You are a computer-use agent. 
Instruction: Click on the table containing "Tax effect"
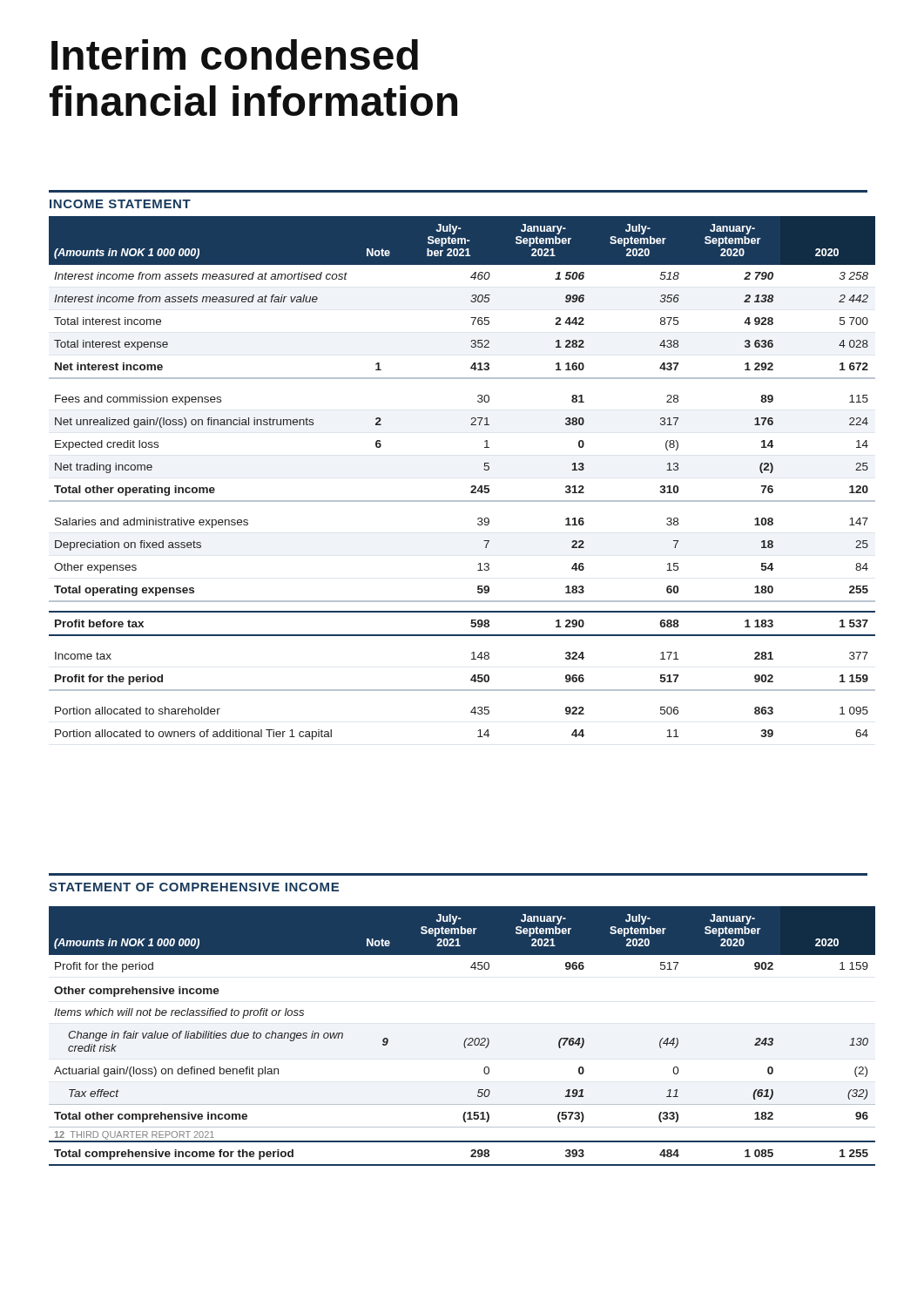coord(462,1036)
